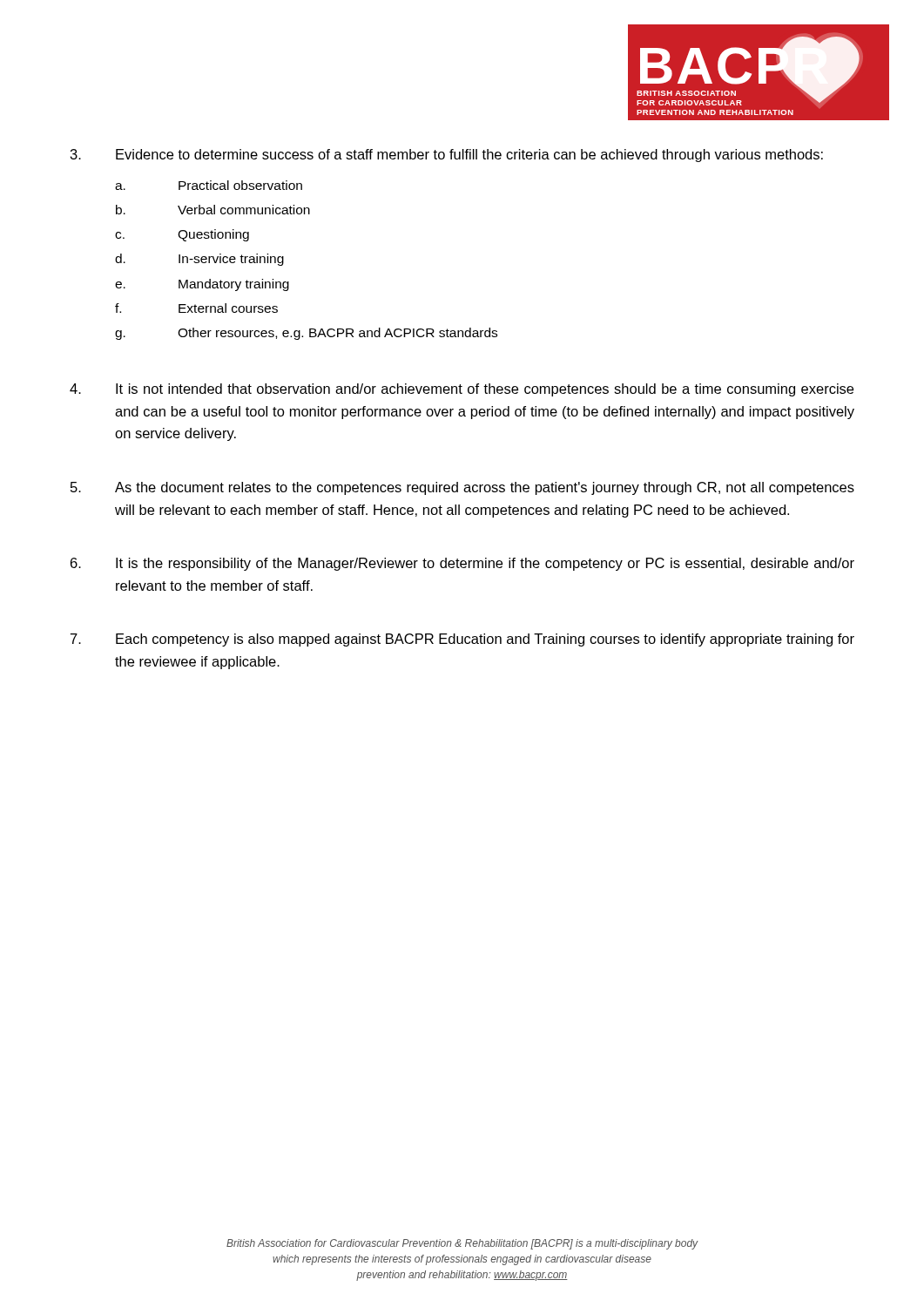924x1307 pixels.
Task: Where does it say "a. Practical observation"?
Action: coord(209,185)
